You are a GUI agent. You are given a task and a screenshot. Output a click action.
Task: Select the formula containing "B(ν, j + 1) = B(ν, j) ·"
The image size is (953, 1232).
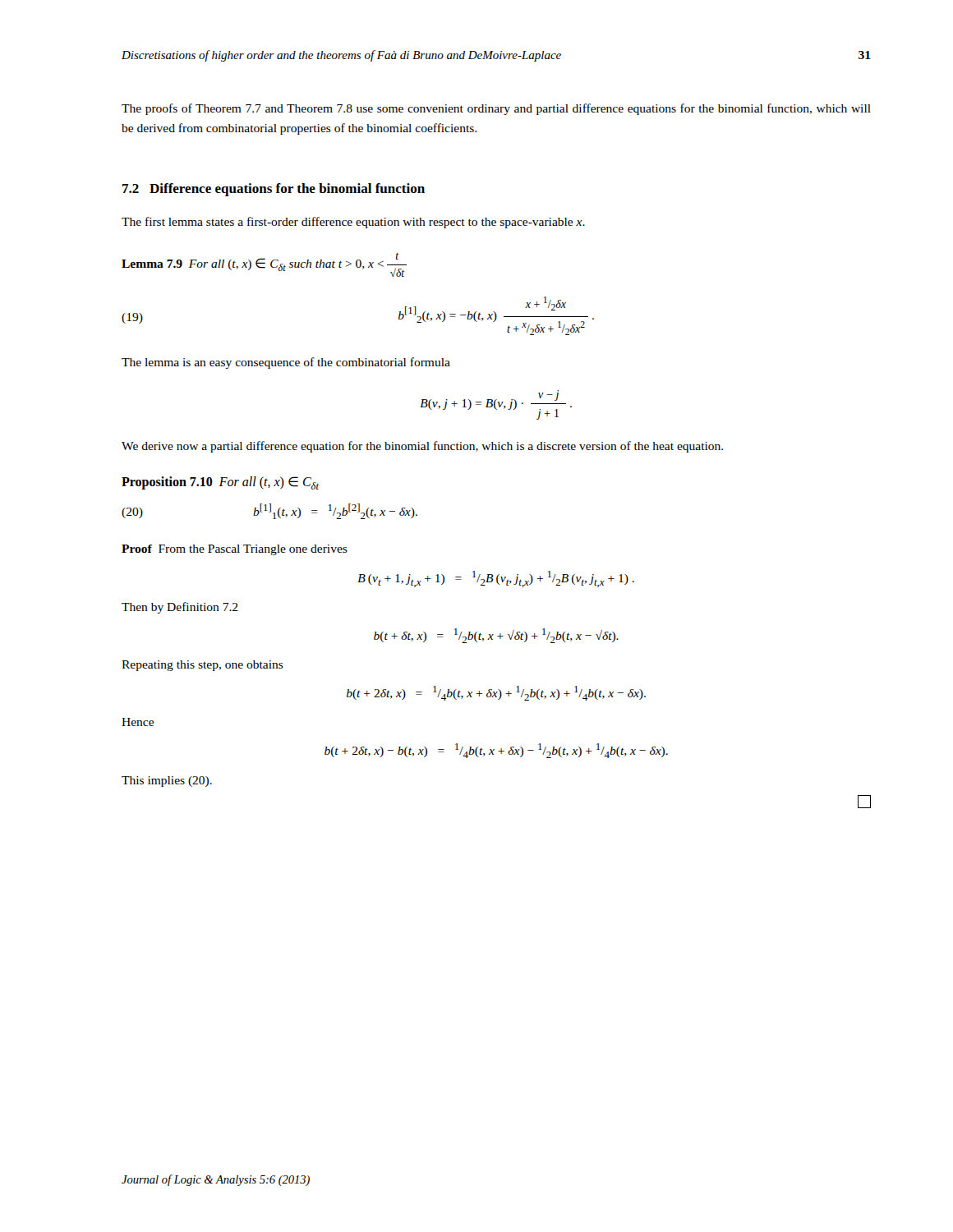pos(496,404)
